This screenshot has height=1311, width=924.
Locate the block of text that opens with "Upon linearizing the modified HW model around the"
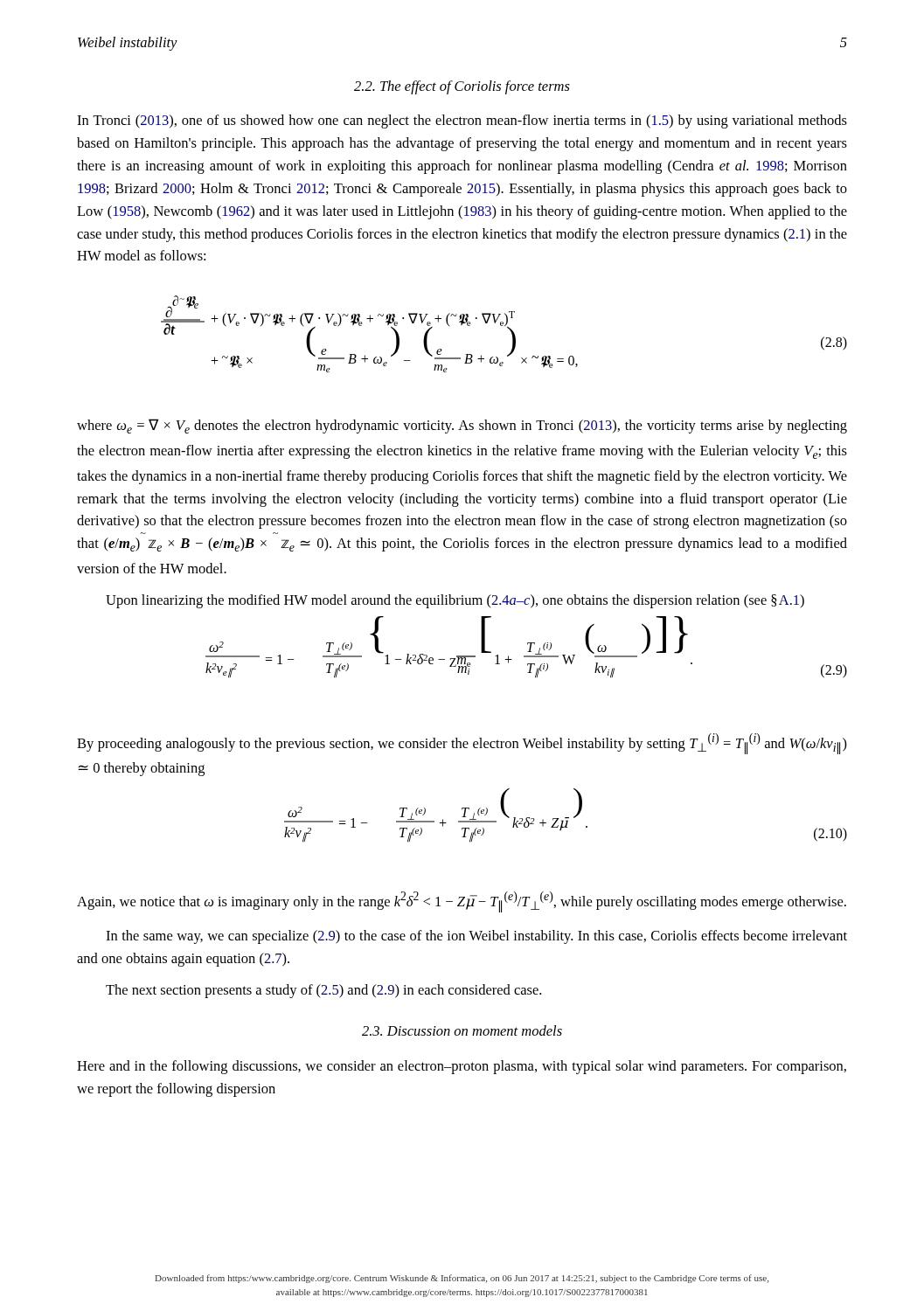pyautogui.click(x=455, y=600)
